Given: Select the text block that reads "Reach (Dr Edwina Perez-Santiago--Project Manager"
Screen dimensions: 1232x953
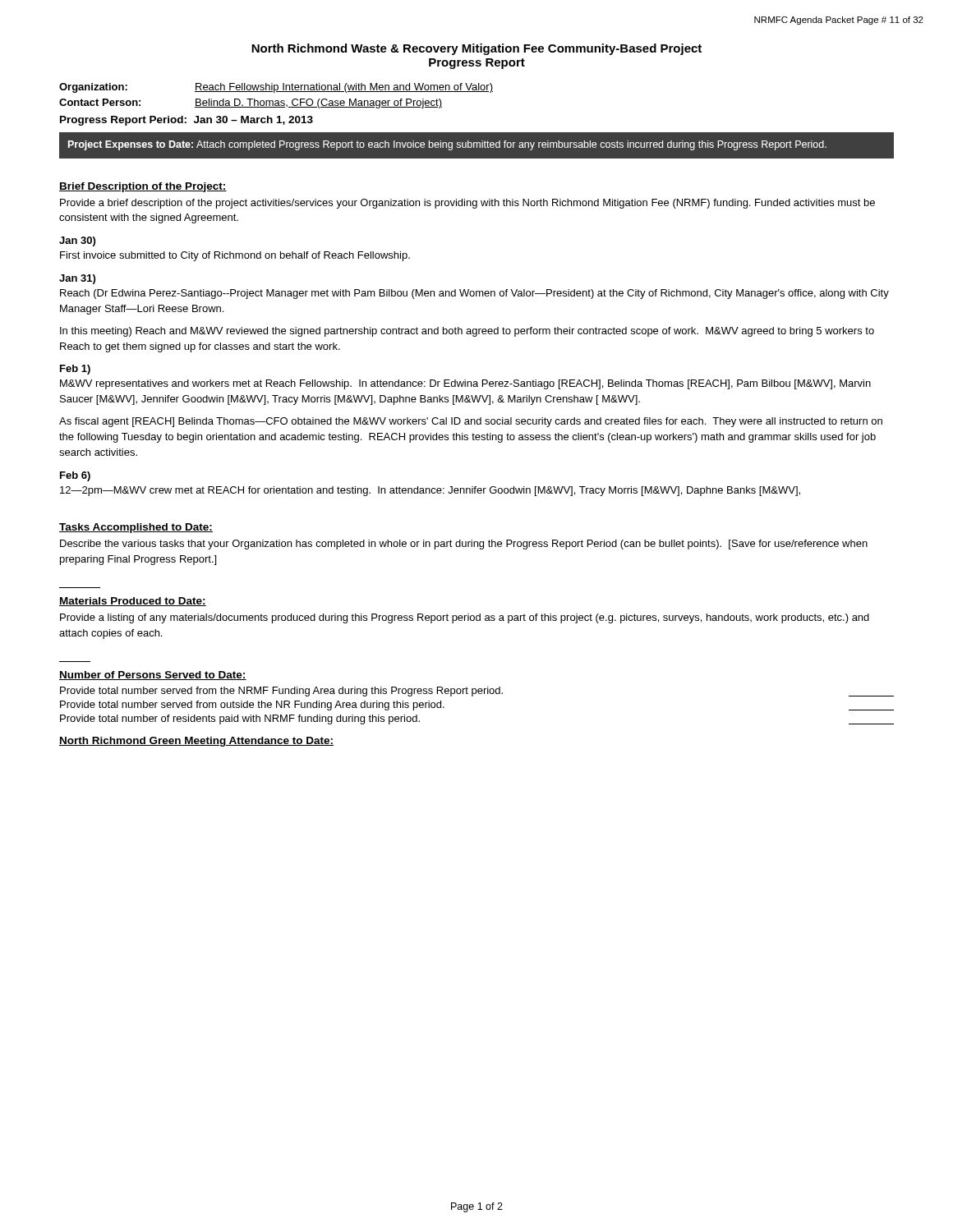Looking at the screenshot, I should coord(474,301).
